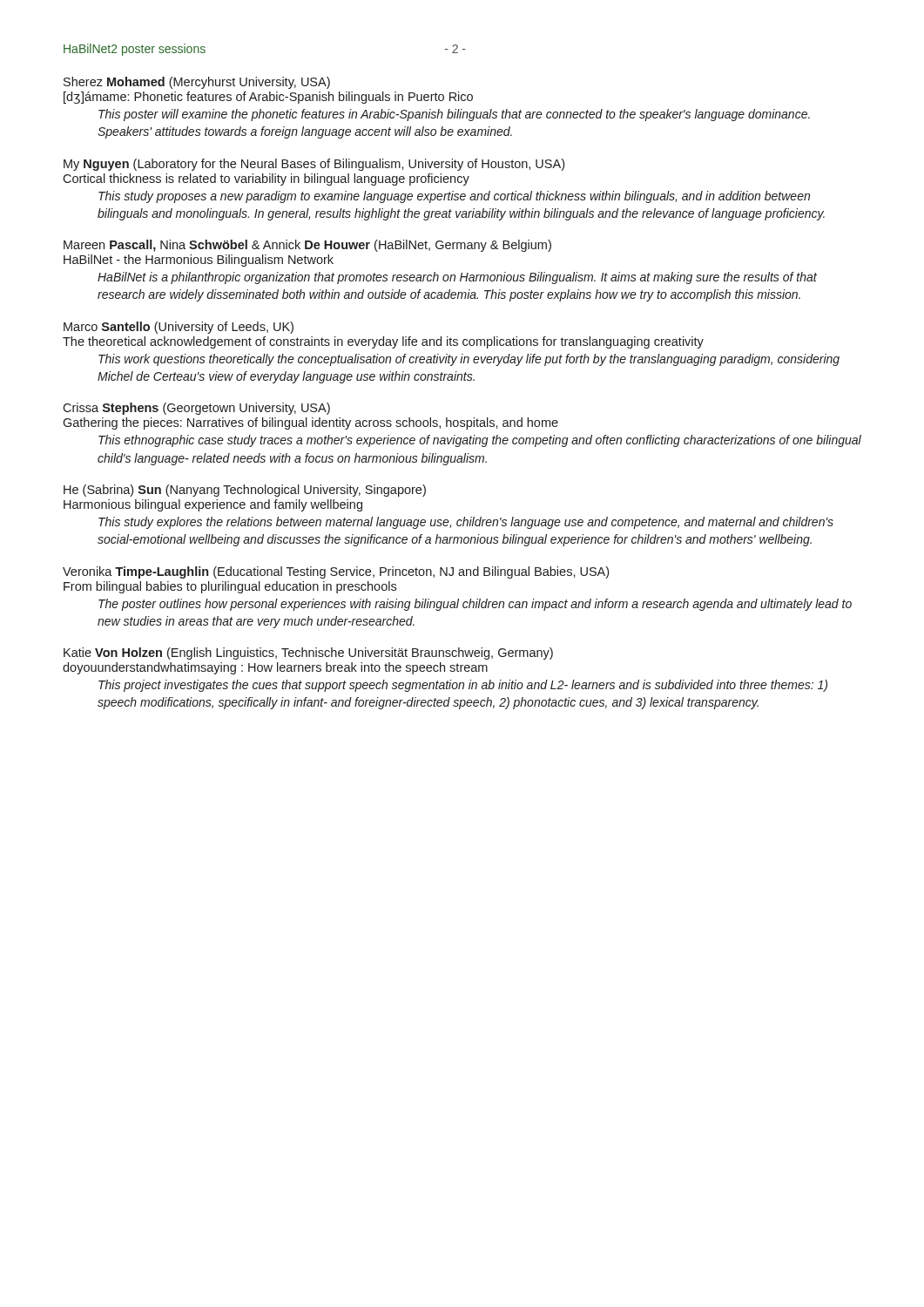Click on the text block with the text "My Nguyen (Laboratory for"

(x=314, y=163)
